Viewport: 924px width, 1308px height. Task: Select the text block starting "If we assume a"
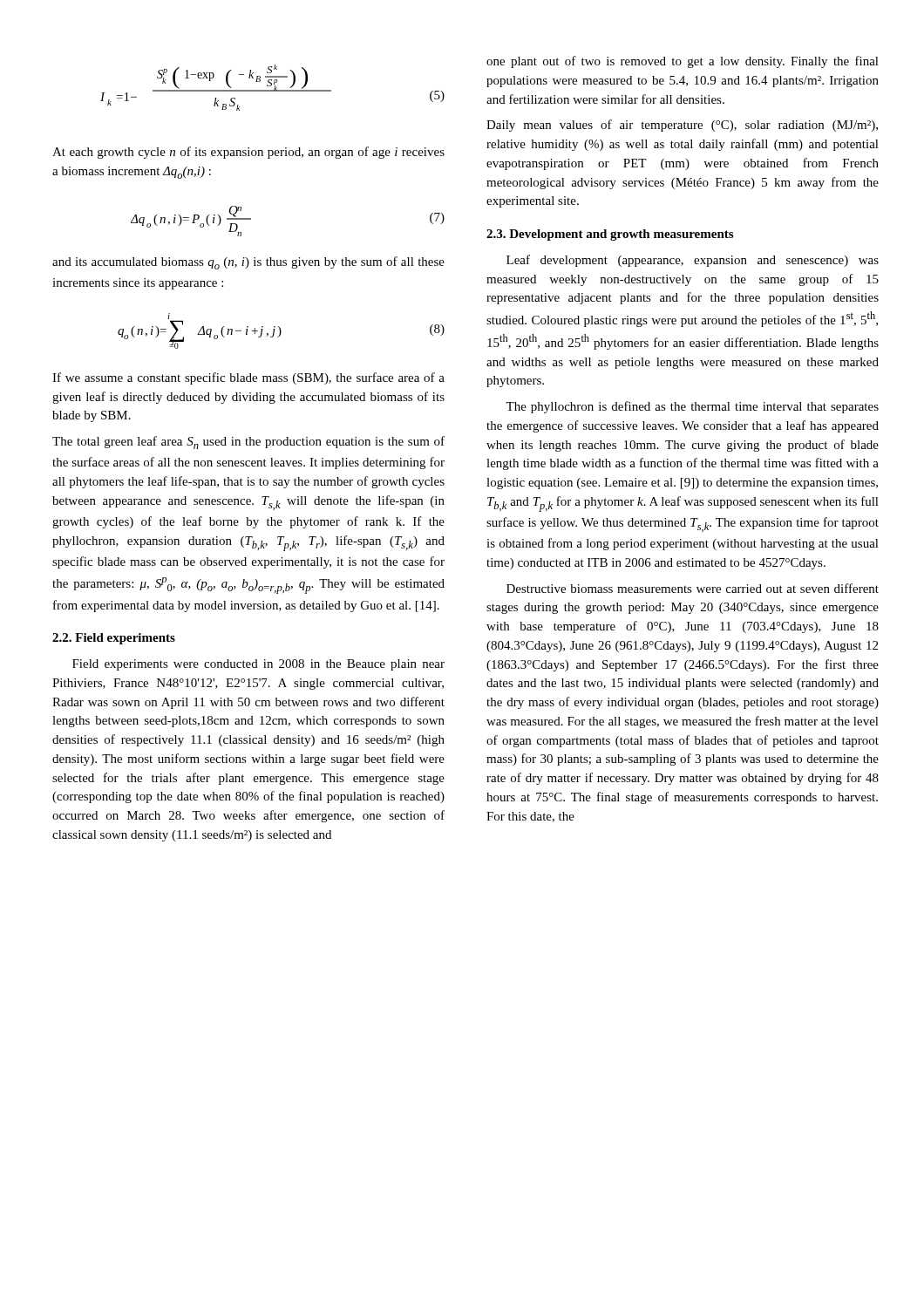pyautogui.click(x=248, y=492)
